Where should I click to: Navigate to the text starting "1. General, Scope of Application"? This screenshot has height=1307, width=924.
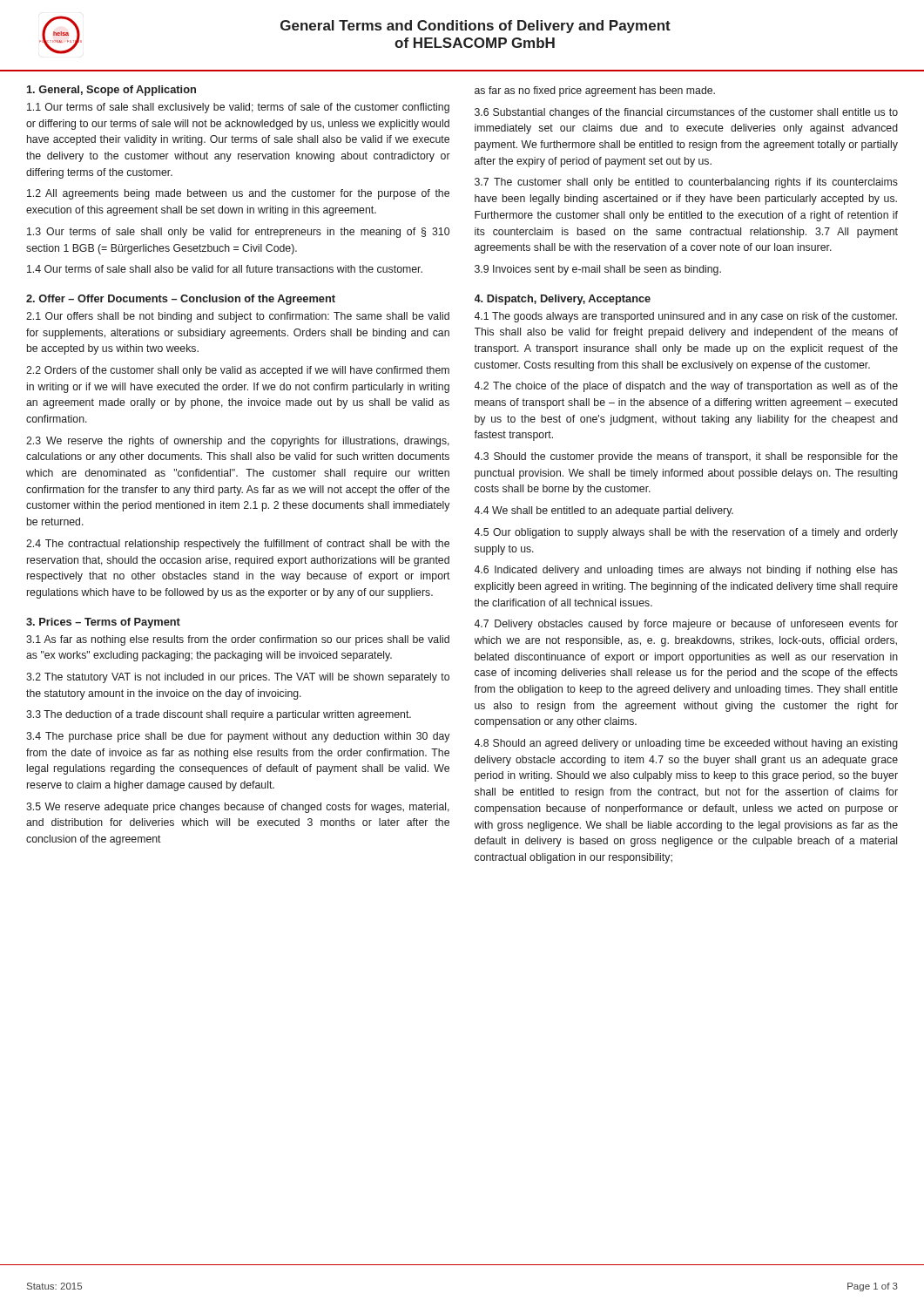point(111,89)
